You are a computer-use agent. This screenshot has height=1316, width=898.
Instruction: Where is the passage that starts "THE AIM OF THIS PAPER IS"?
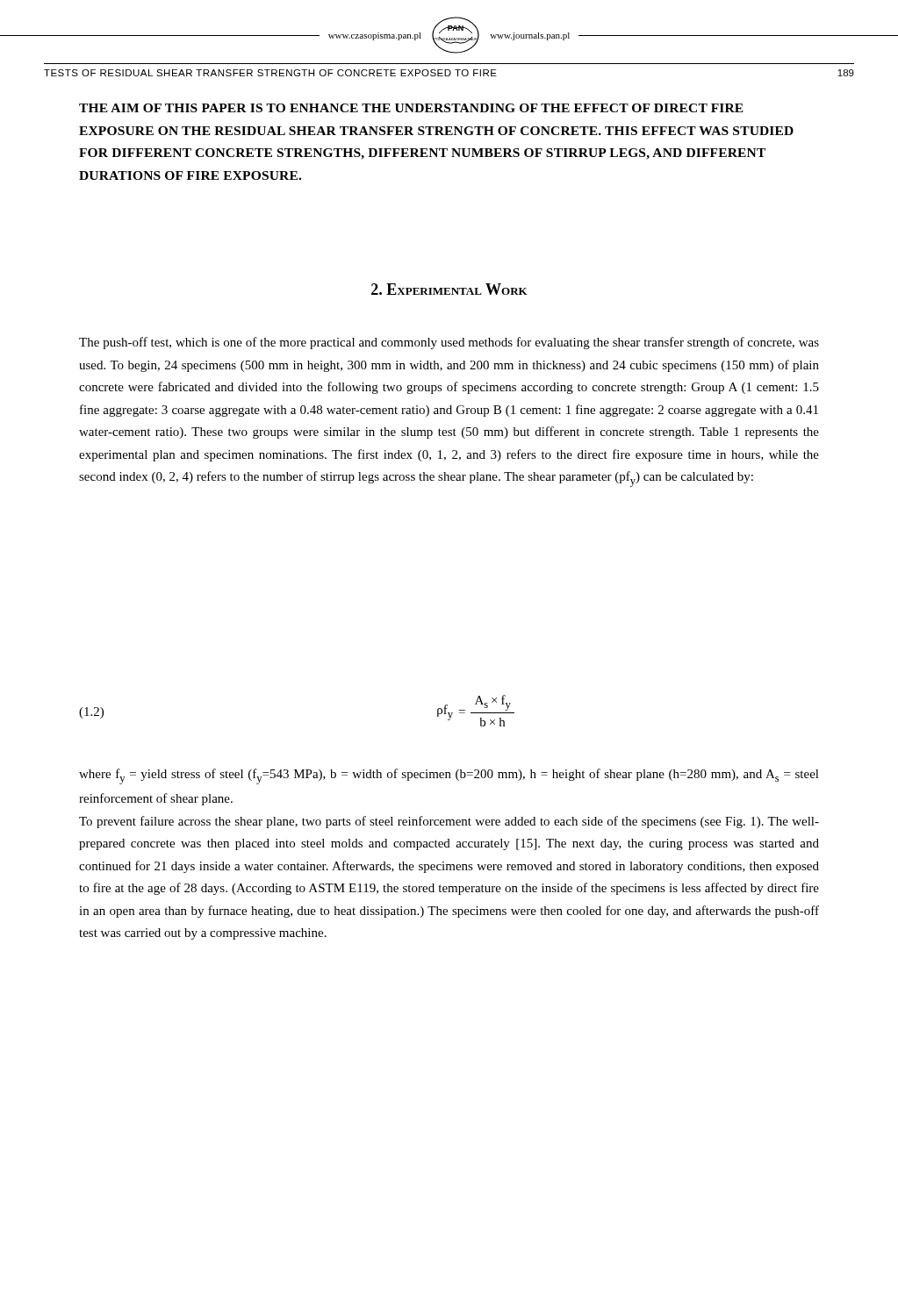click(436, 141)
